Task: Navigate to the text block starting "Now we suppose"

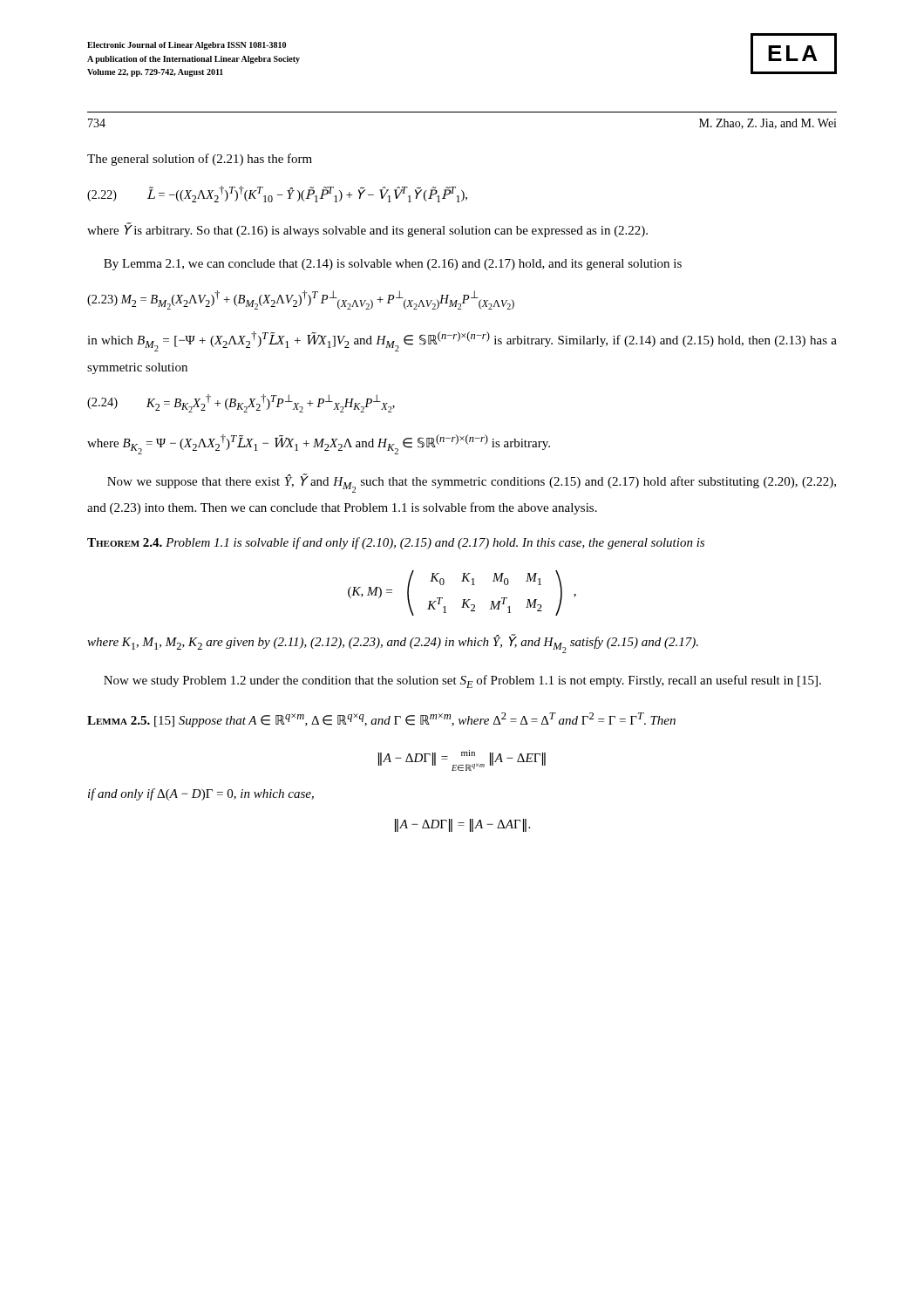Action: click(x=462, y=495)
